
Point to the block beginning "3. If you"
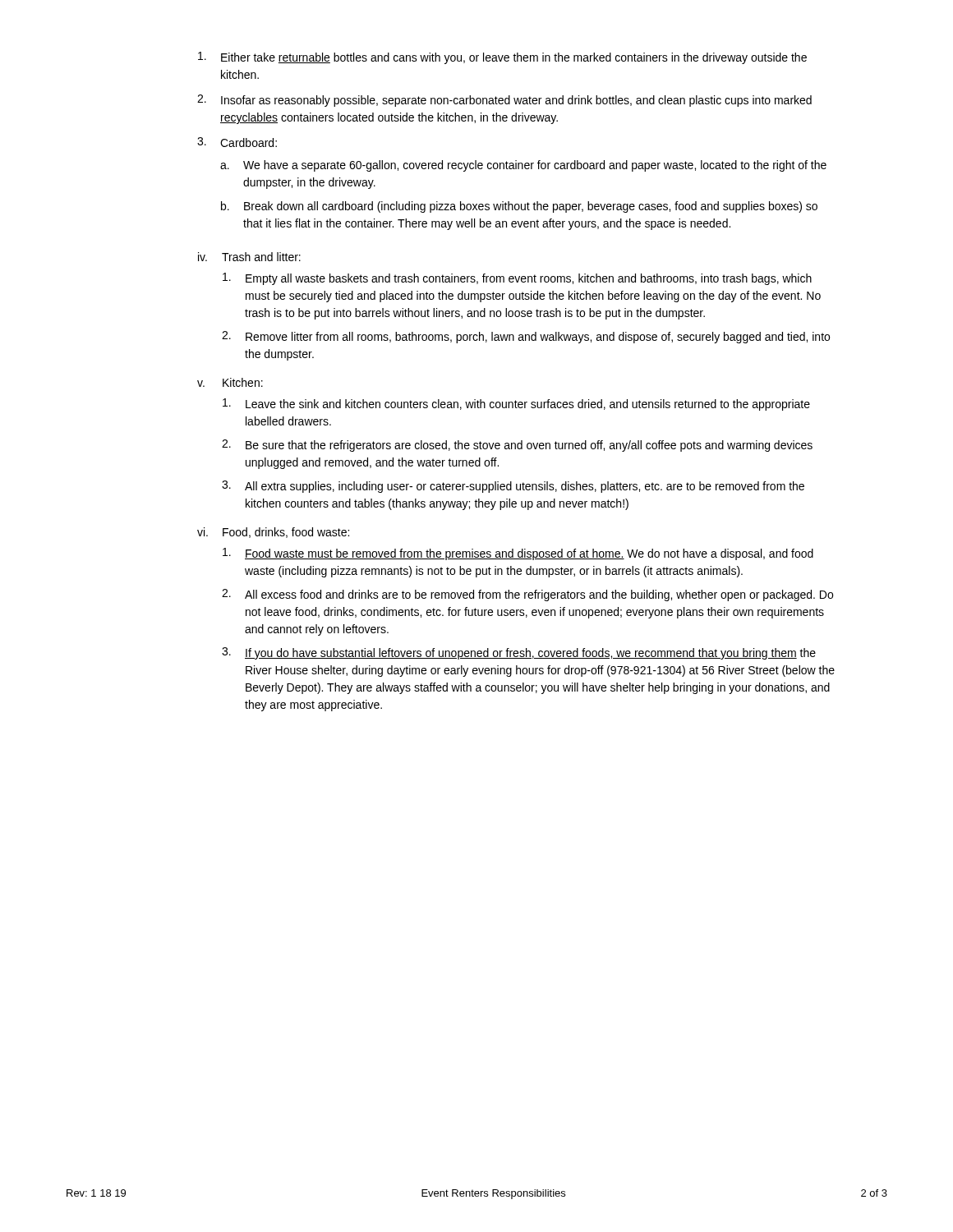click(530, 679)
